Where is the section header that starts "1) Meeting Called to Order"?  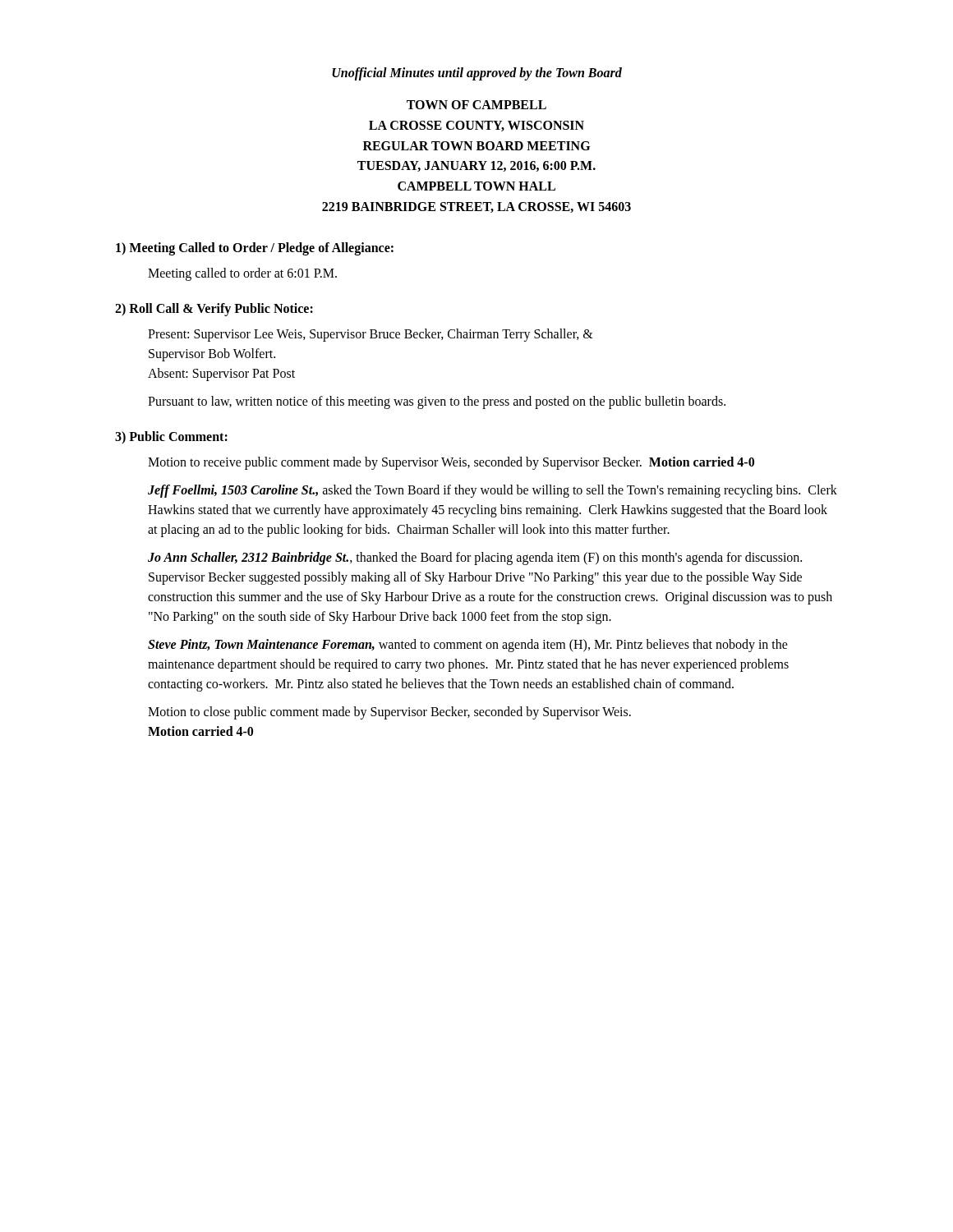click(x=255, y=247)
